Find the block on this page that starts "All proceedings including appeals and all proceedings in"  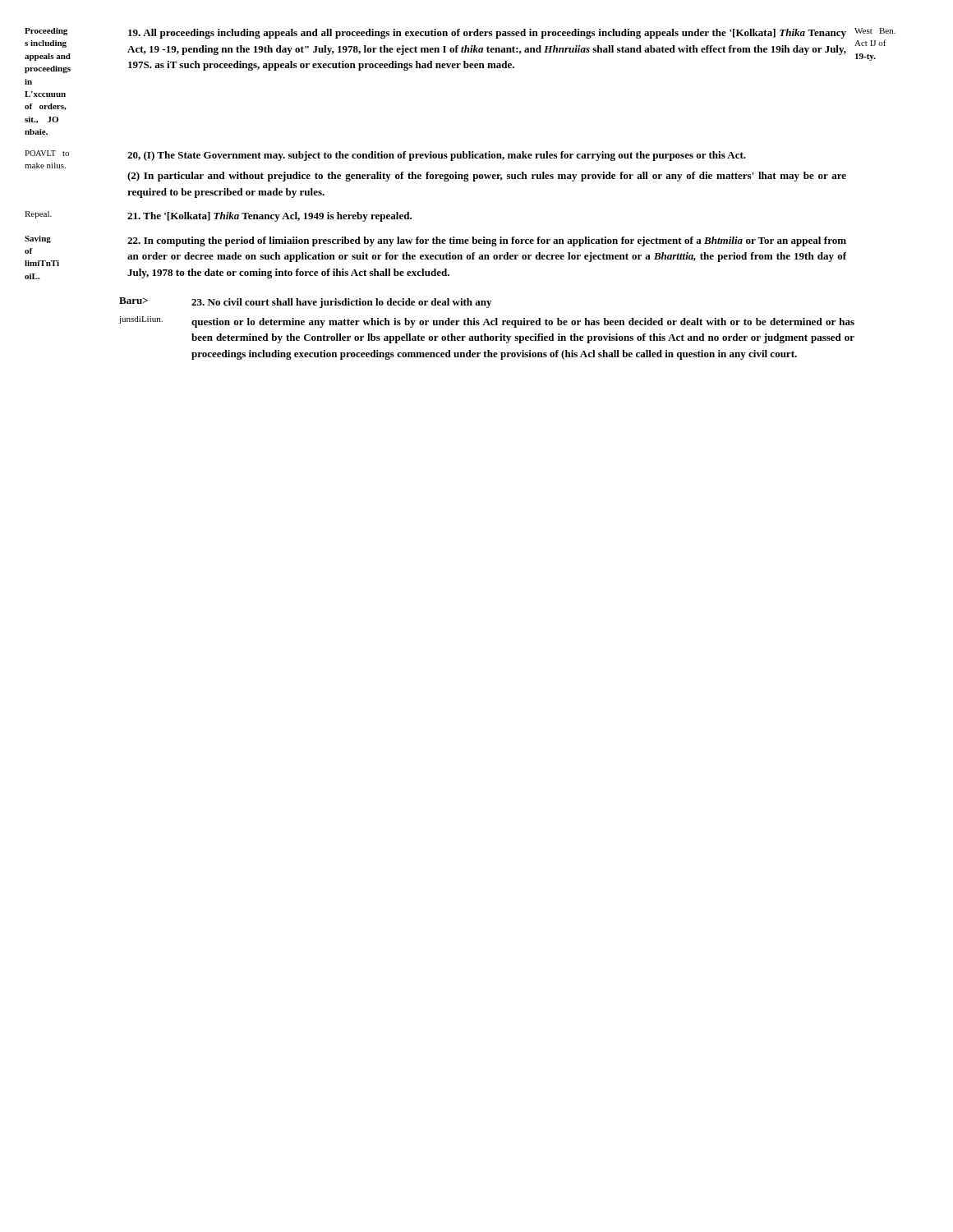tap(487, 48)
